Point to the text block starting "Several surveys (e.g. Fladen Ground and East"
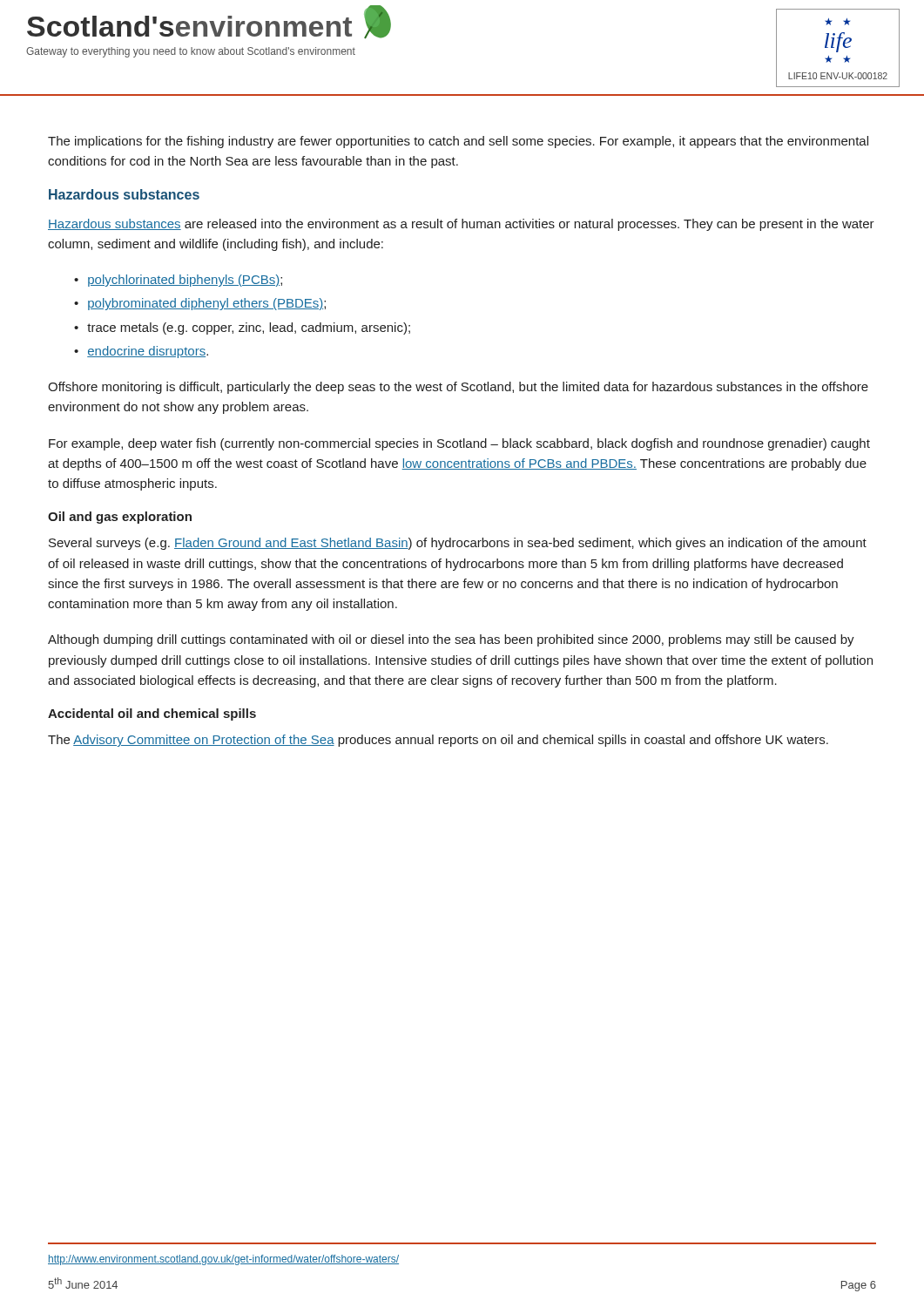 pos(457,573)
